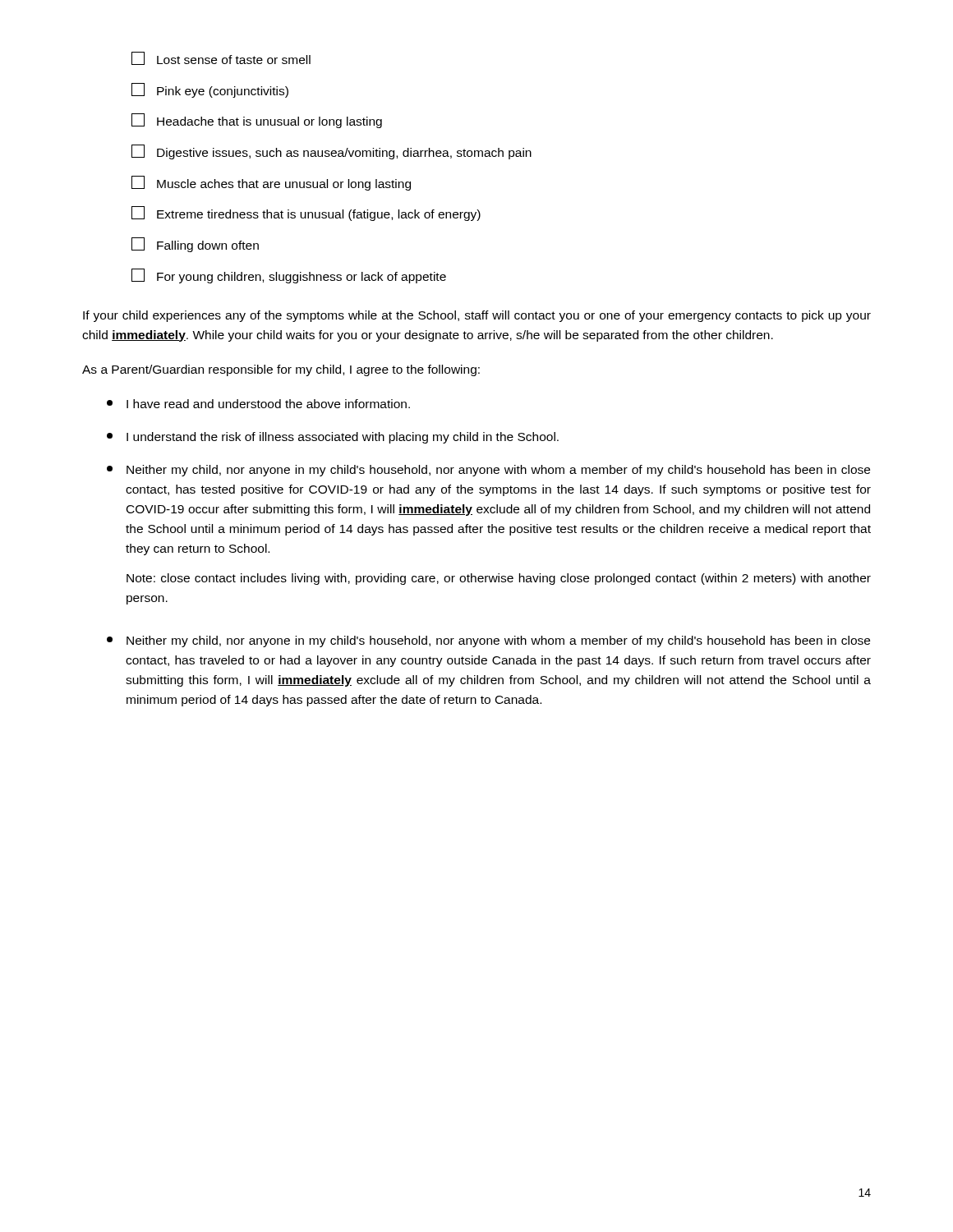Click on the passage starting "Lost sense of taste or"
The height and width of the screenshot is (1232, 953).
coord(221,60)
